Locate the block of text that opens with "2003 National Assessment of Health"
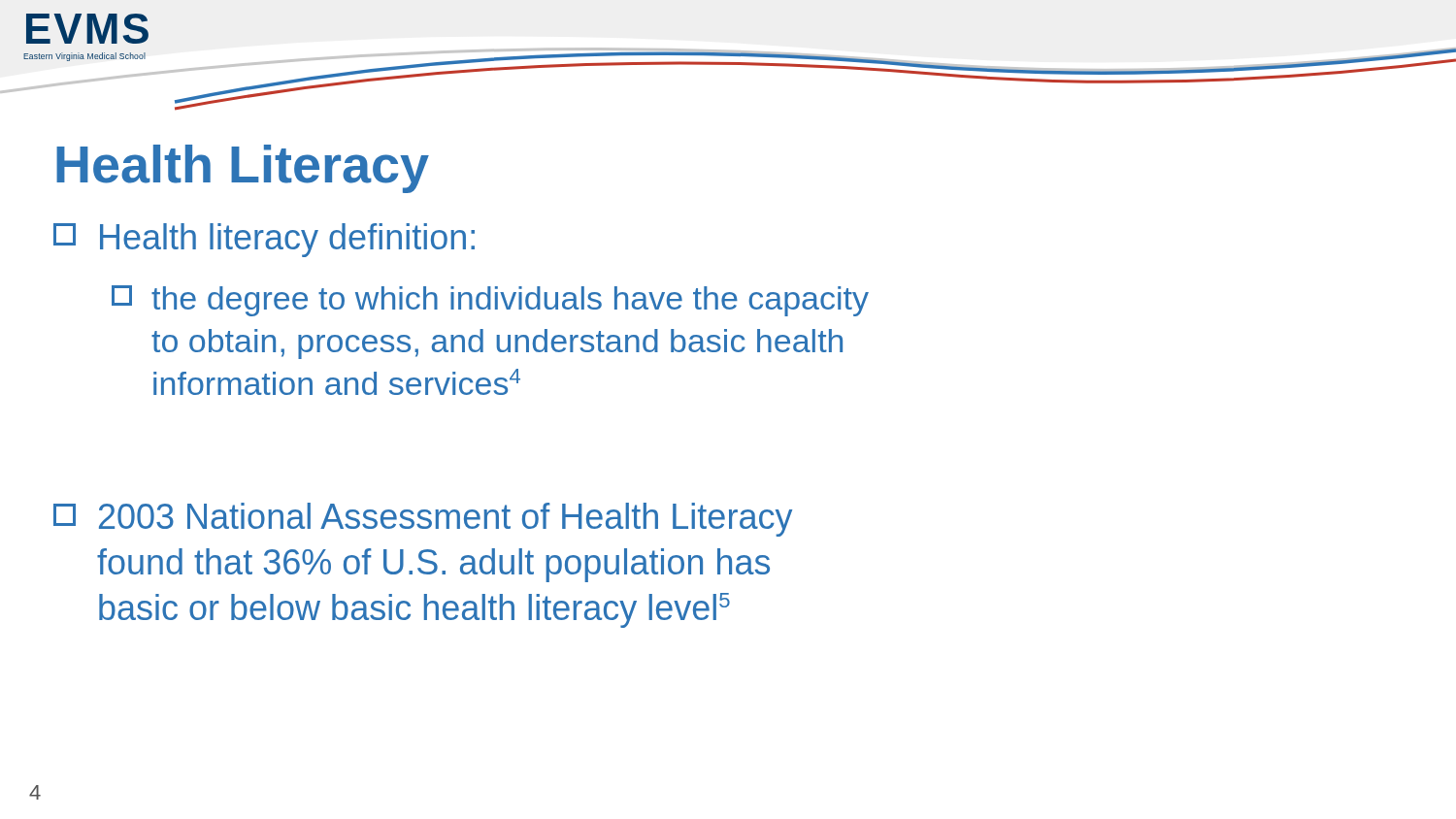1456x819 pixels. [423, 563]
